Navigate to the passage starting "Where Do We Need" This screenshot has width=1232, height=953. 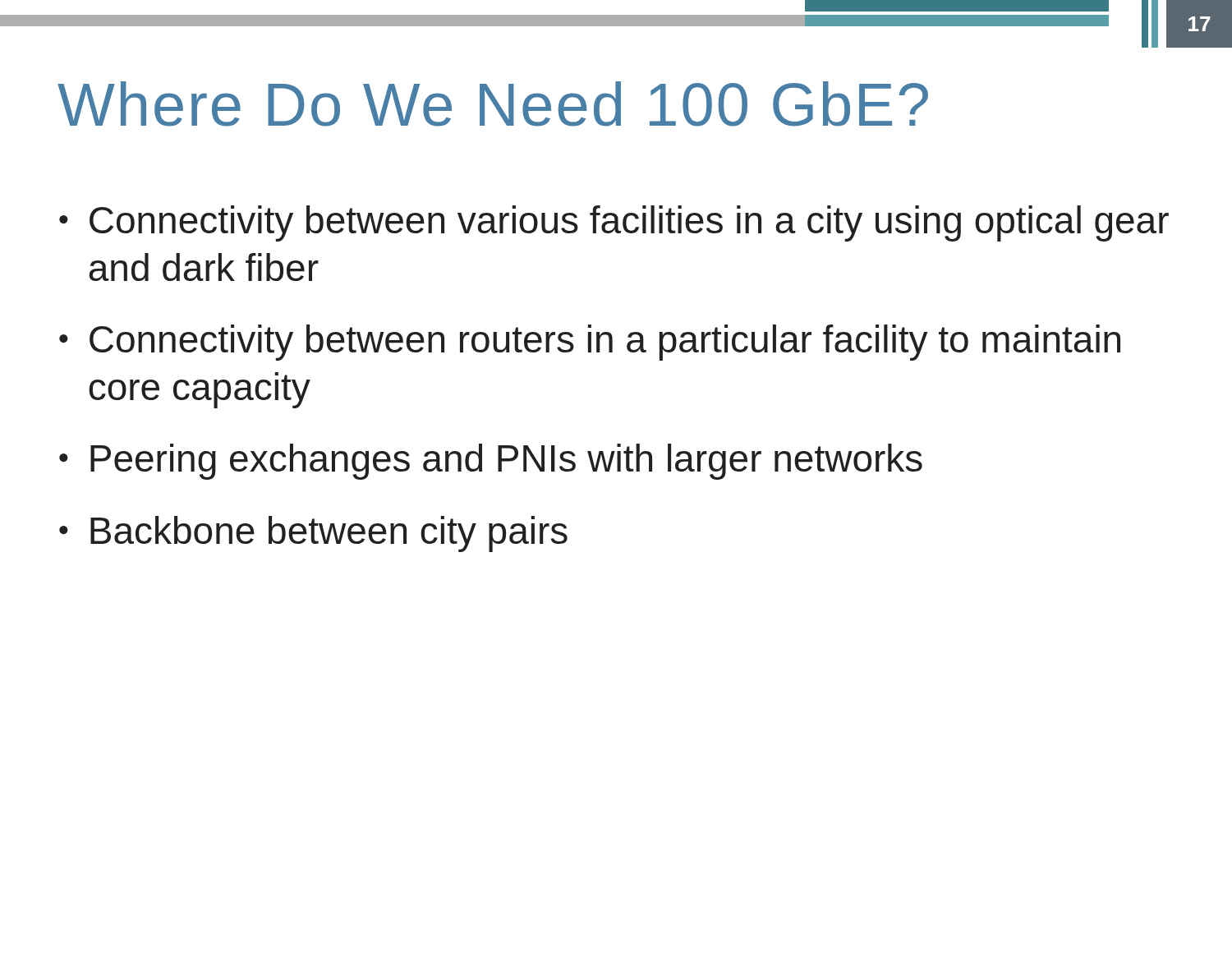pos(612,105)
